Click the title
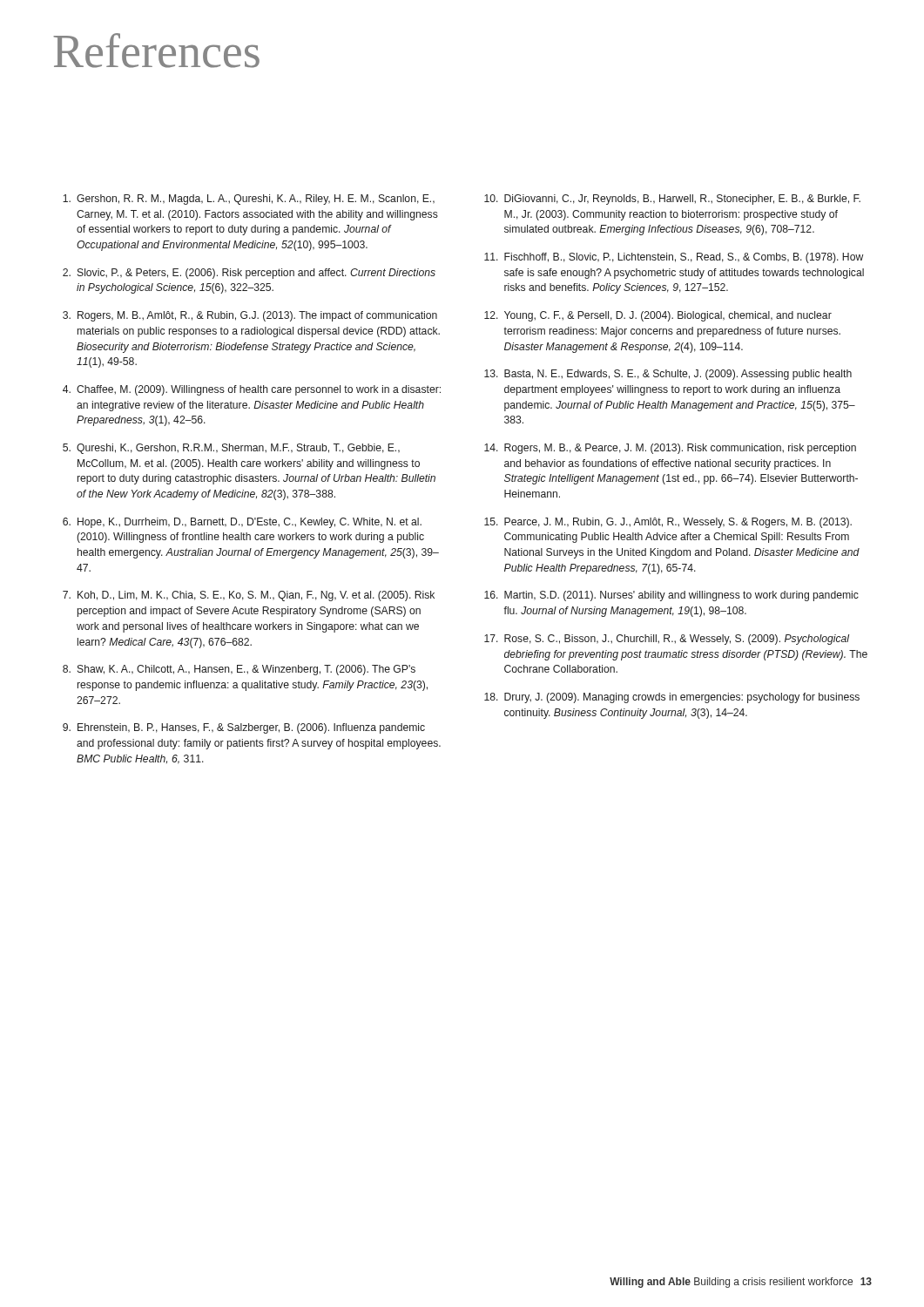This screenshot has width=924, height=1307. (x=270, y=52)
